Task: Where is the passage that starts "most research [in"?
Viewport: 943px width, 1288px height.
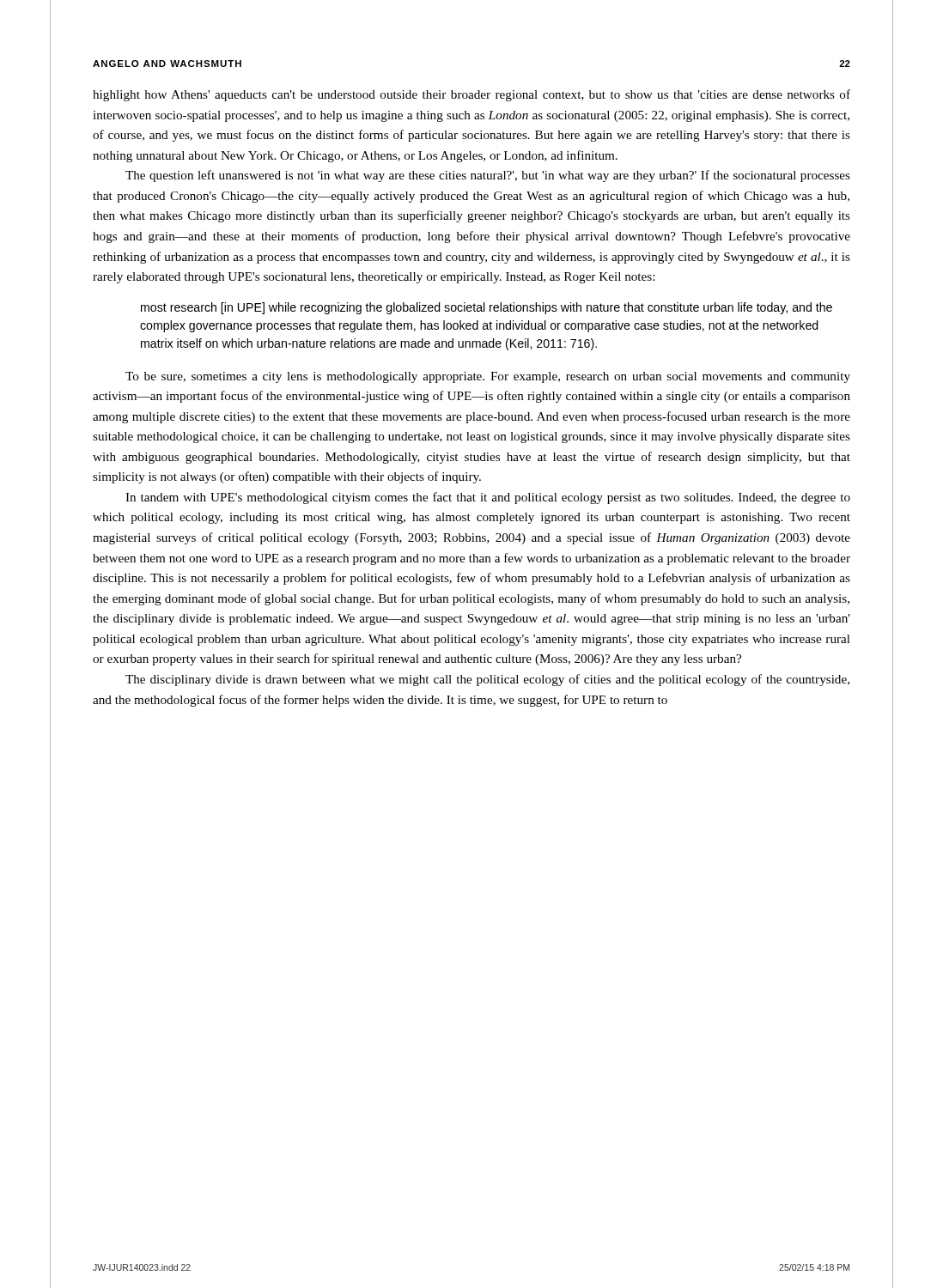Action: pos(486,325)
